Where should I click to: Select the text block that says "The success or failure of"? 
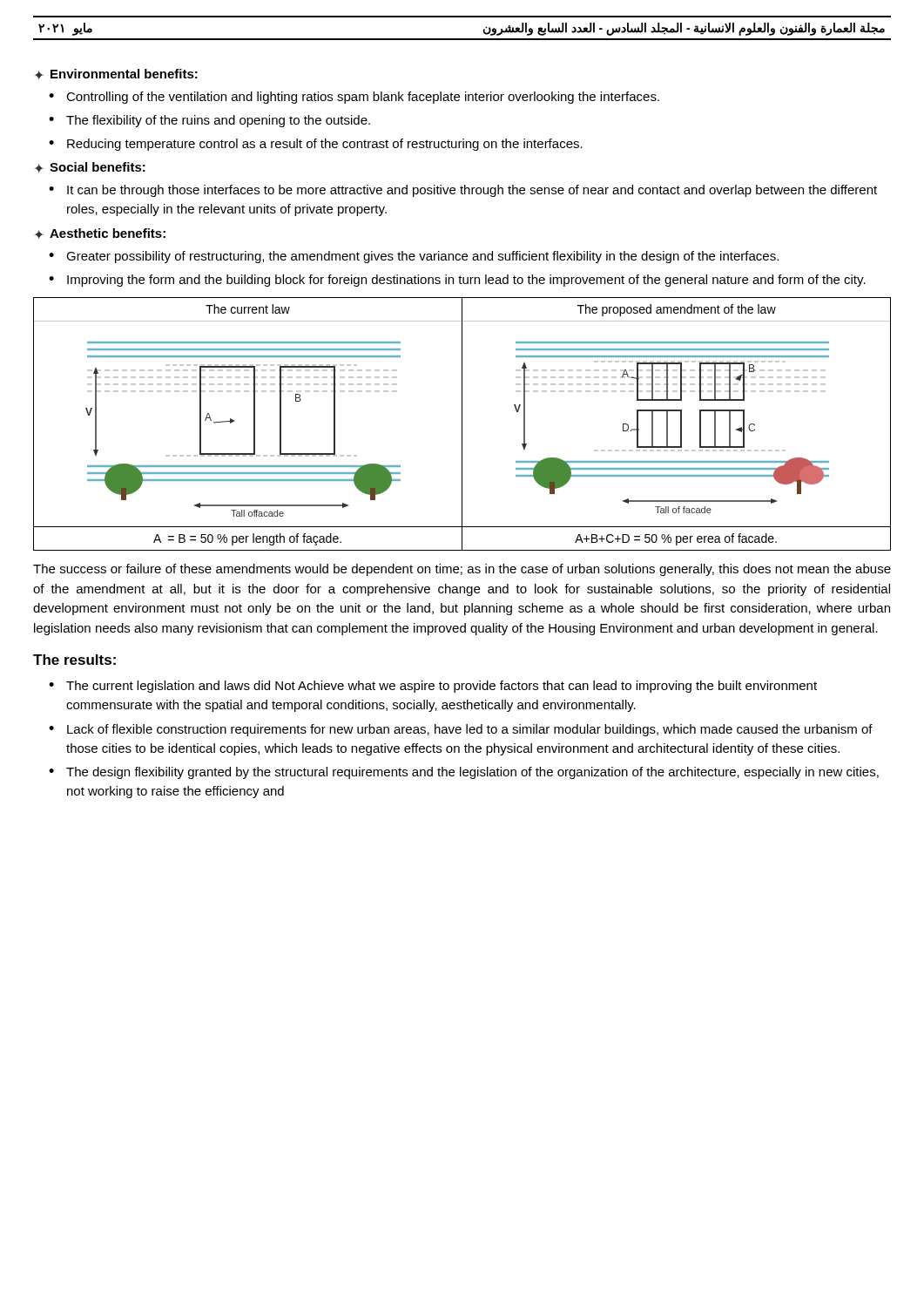click(x=462, y=598)
